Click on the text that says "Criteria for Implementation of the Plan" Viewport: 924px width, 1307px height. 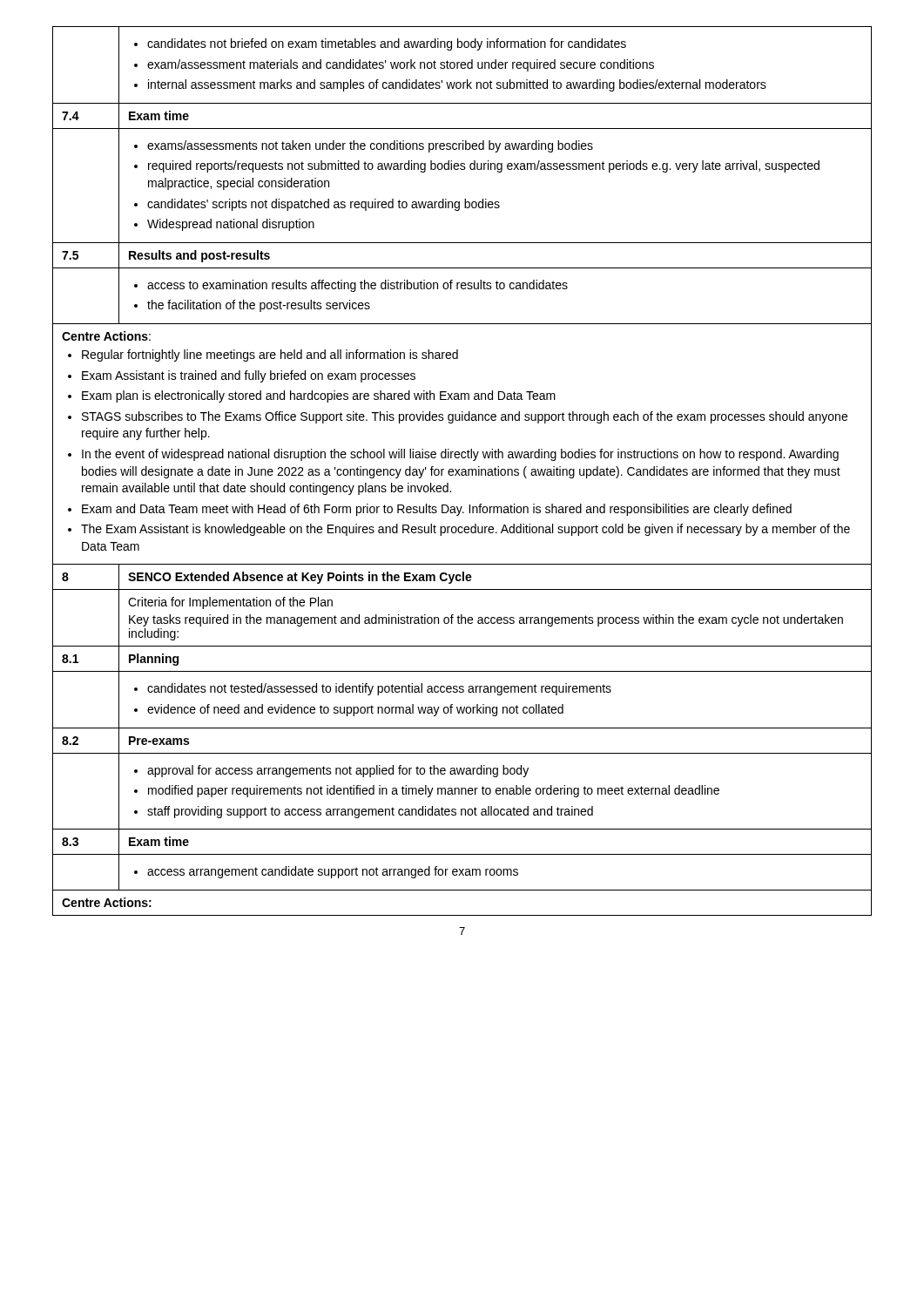click(x=231, y=602)
